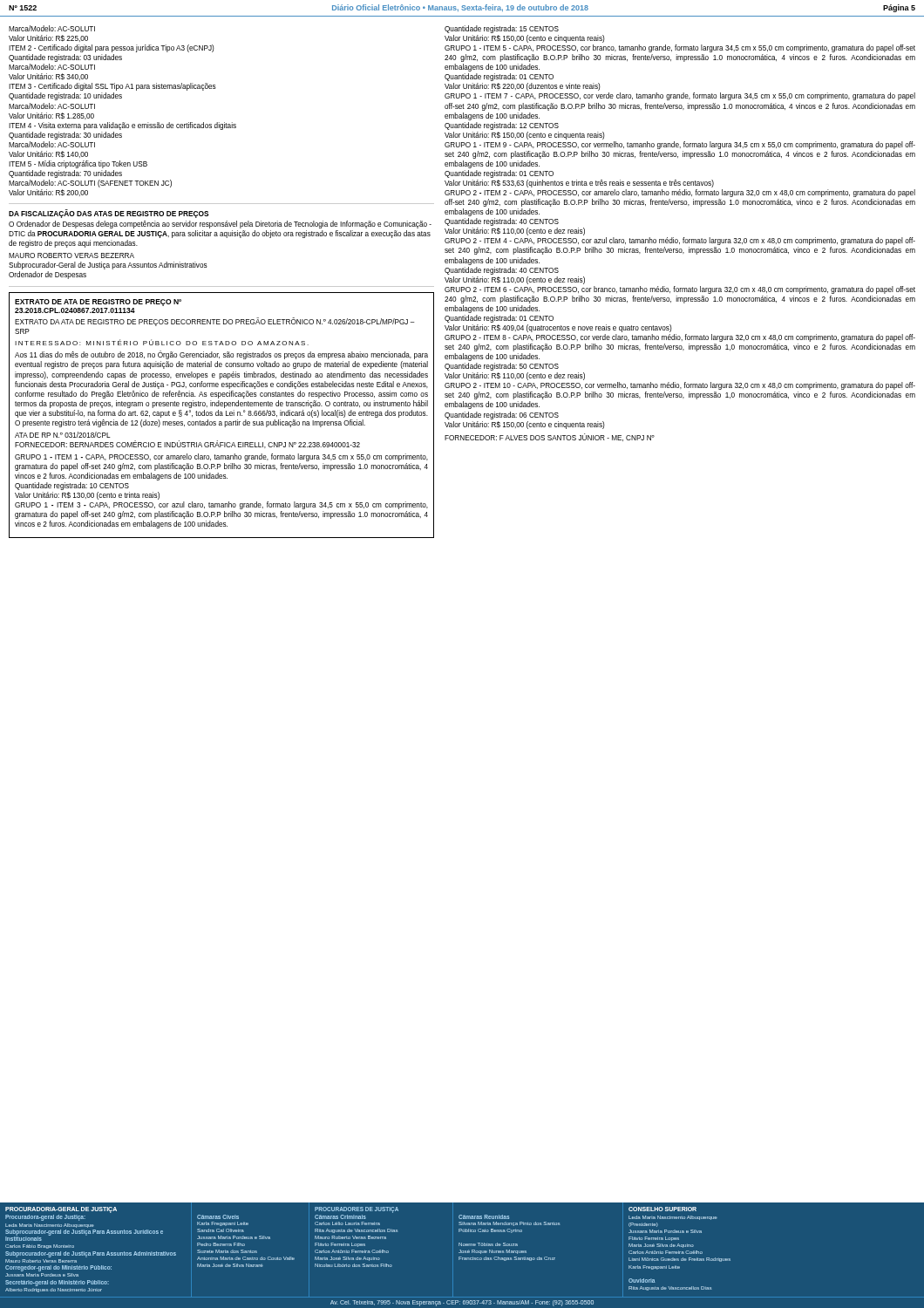Where is the passage that starts "O Ordenador de Despesas delega competência ao servidor"?
Viewport: 924px width, 1308px height.
pos(220,234)
